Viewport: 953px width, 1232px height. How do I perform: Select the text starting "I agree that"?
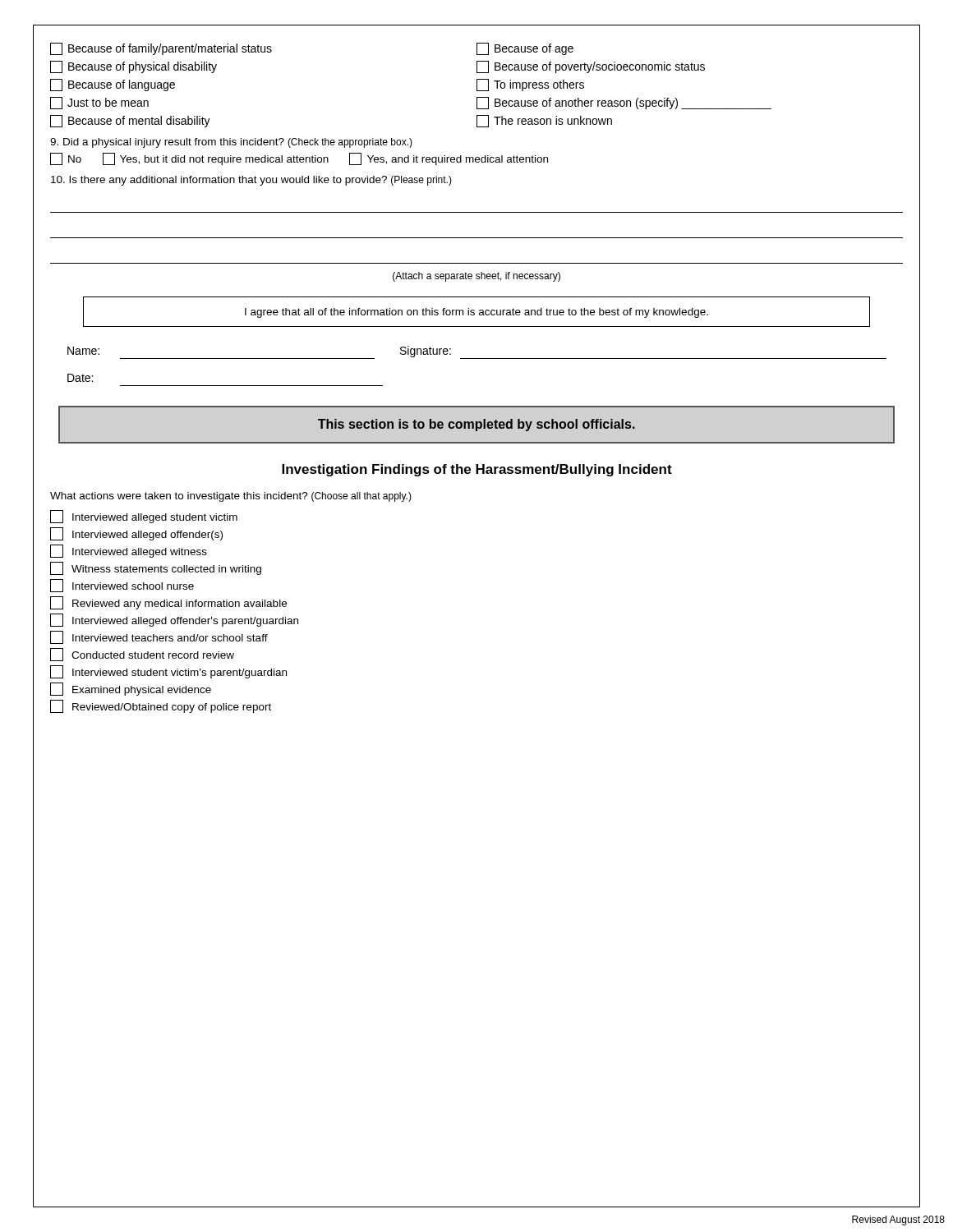click(476, 312)
